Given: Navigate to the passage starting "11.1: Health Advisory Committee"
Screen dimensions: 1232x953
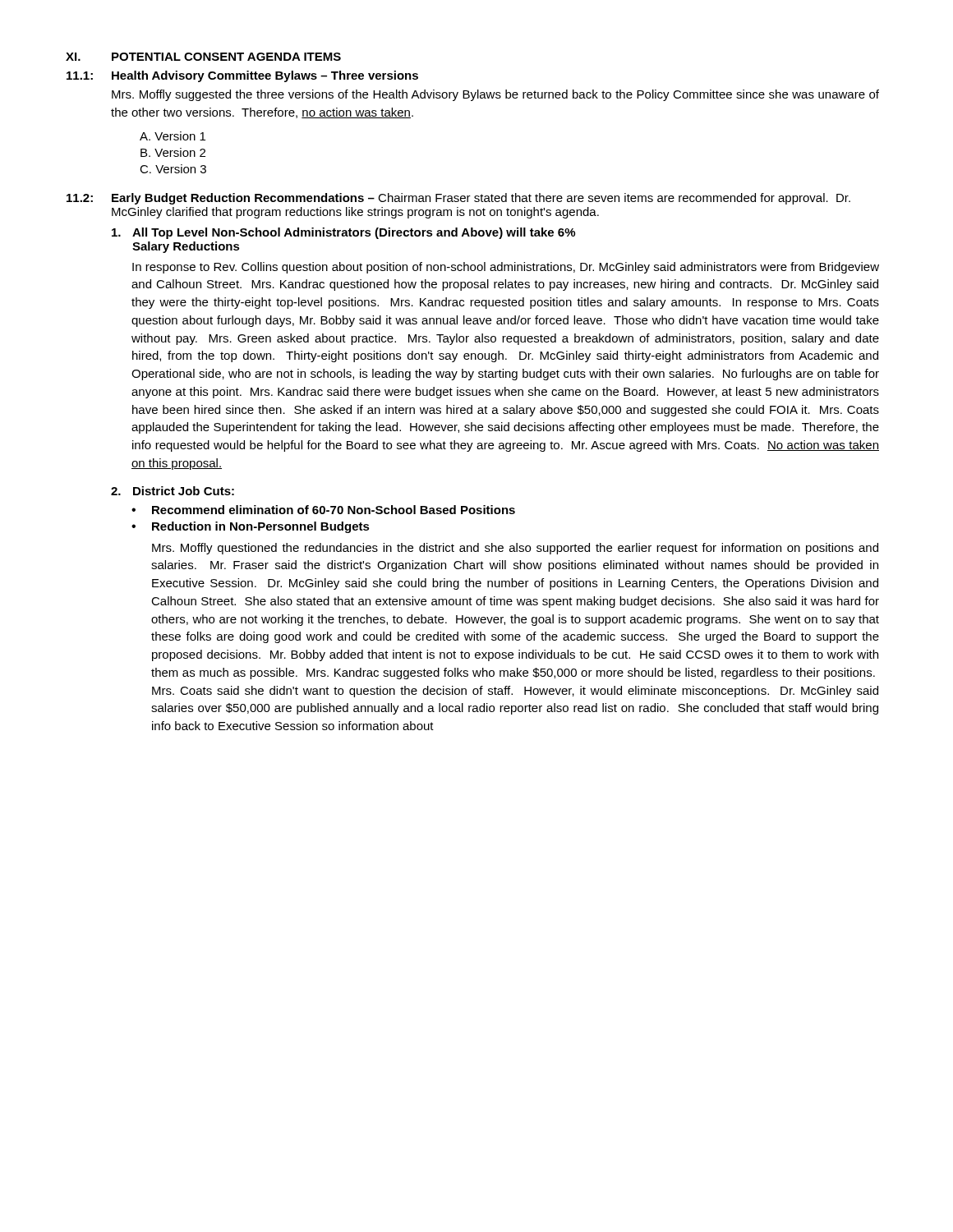Looking at the screenshot, I should tap(242, 76).
